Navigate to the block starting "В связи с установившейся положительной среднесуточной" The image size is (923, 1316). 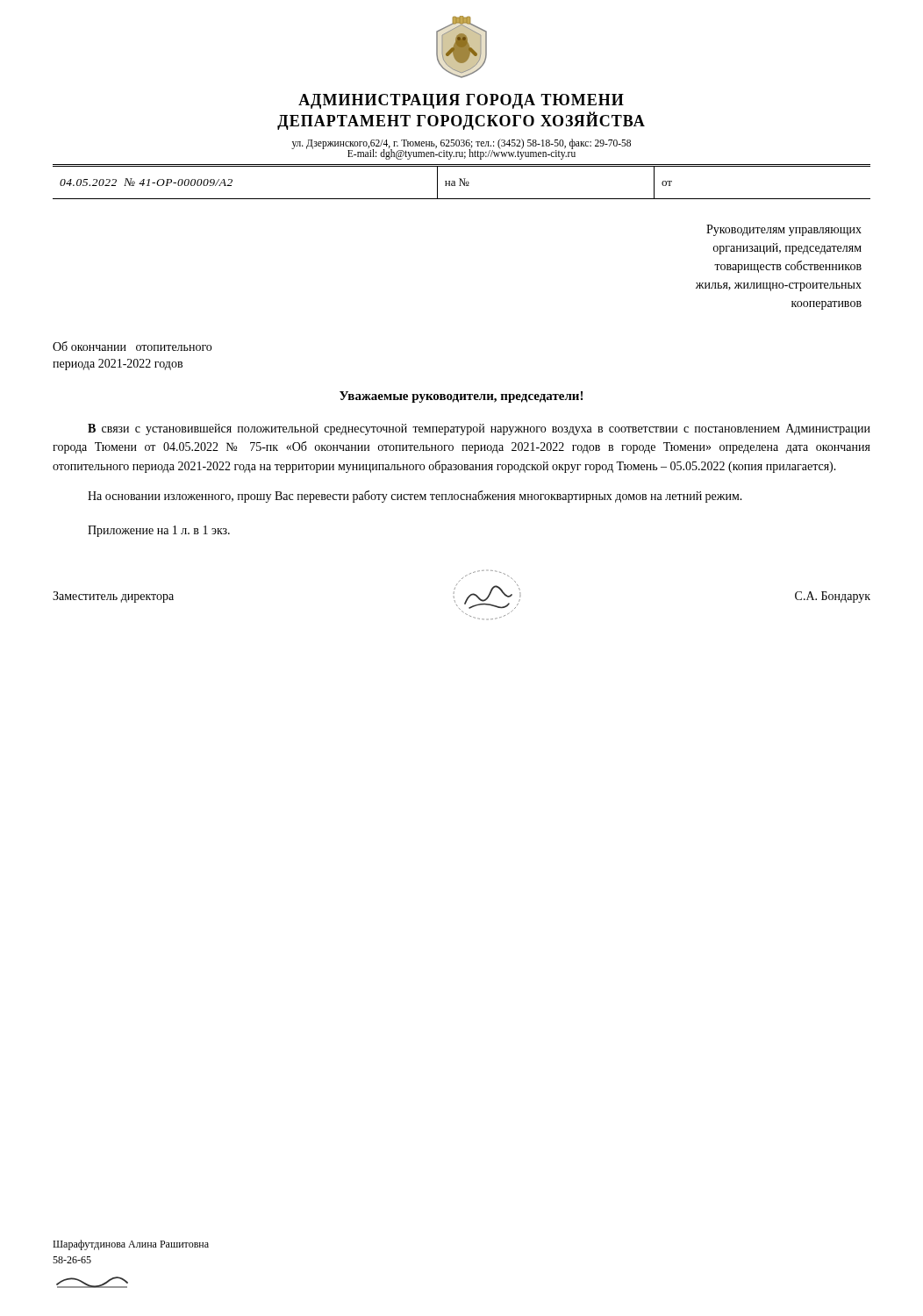(462, 447)
